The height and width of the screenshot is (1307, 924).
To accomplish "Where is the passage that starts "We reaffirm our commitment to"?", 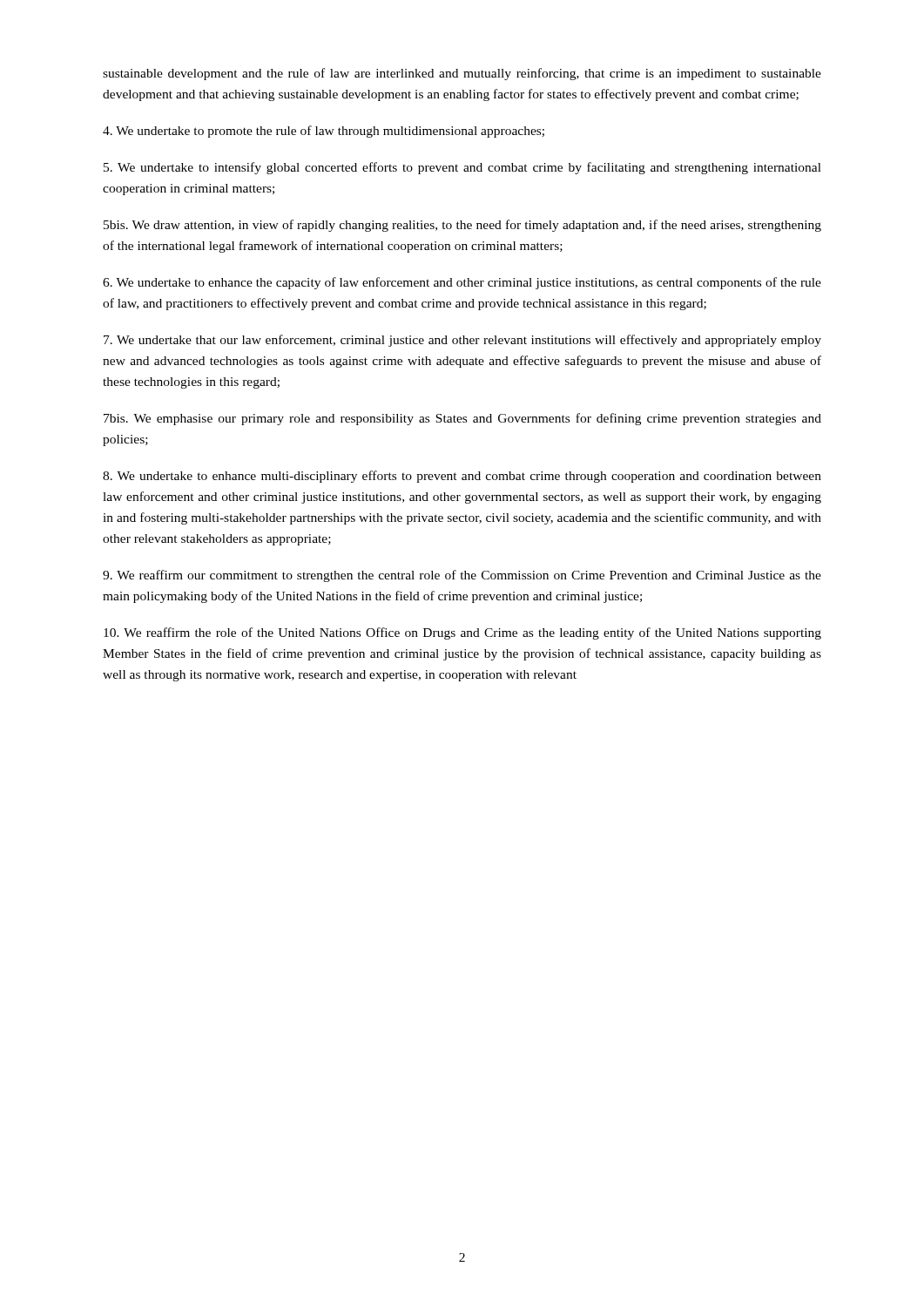I will tap(462, 585).
